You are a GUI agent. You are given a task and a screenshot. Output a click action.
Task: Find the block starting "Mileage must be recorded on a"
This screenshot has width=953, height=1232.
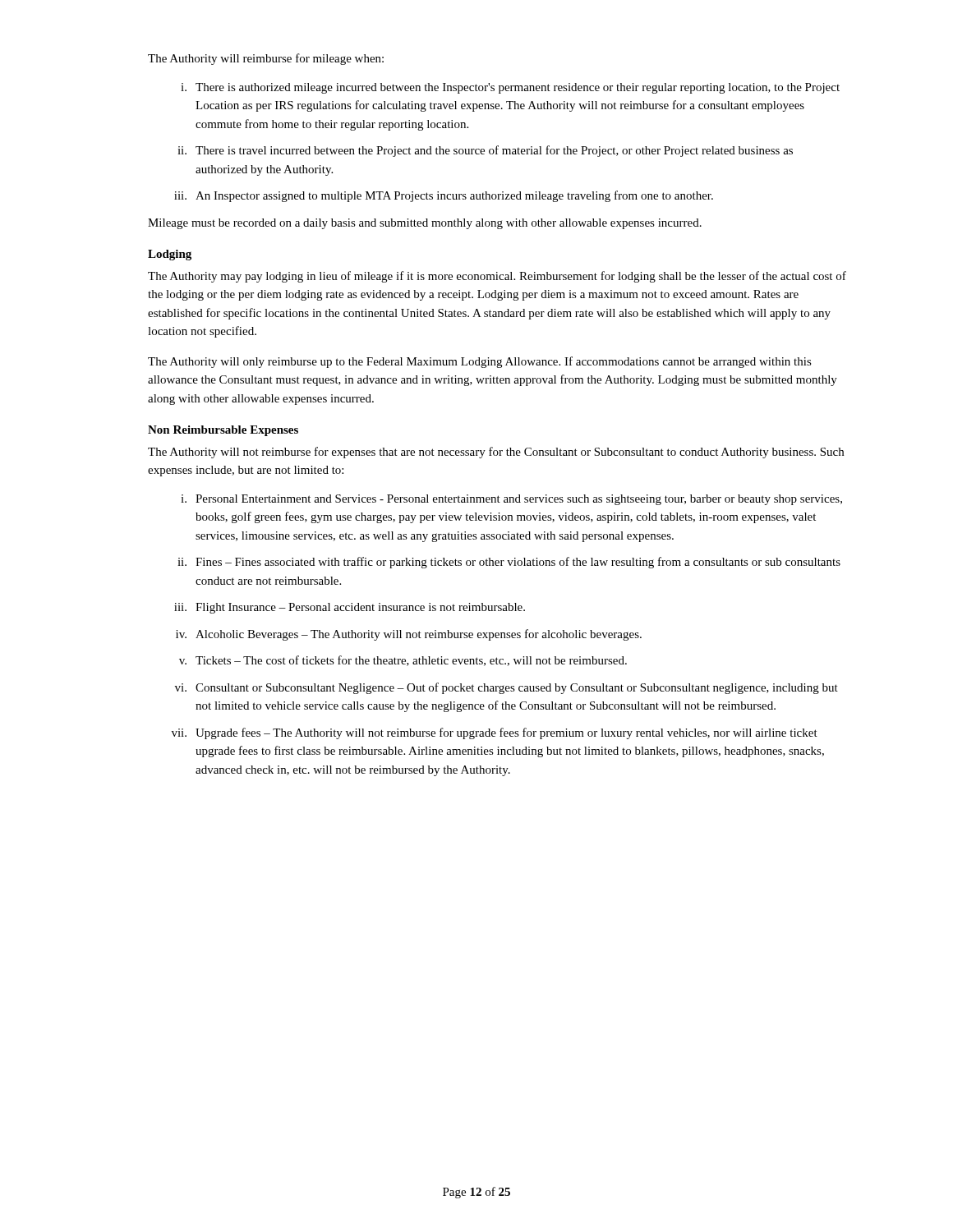click(425, 222)
